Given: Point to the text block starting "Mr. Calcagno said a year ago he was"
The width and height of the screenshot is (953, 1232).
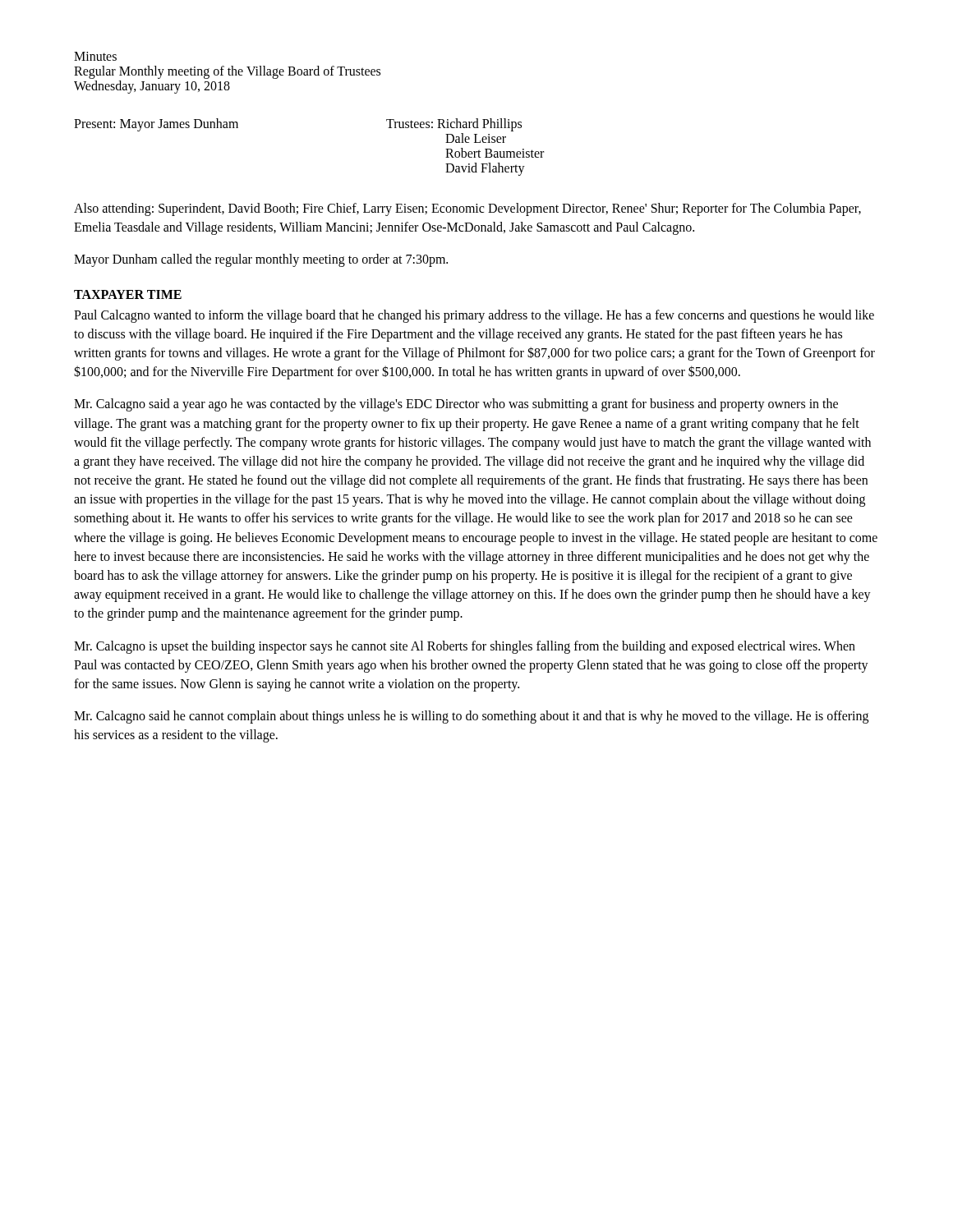Looking at the screenshot, I should (x=476, y=509).
